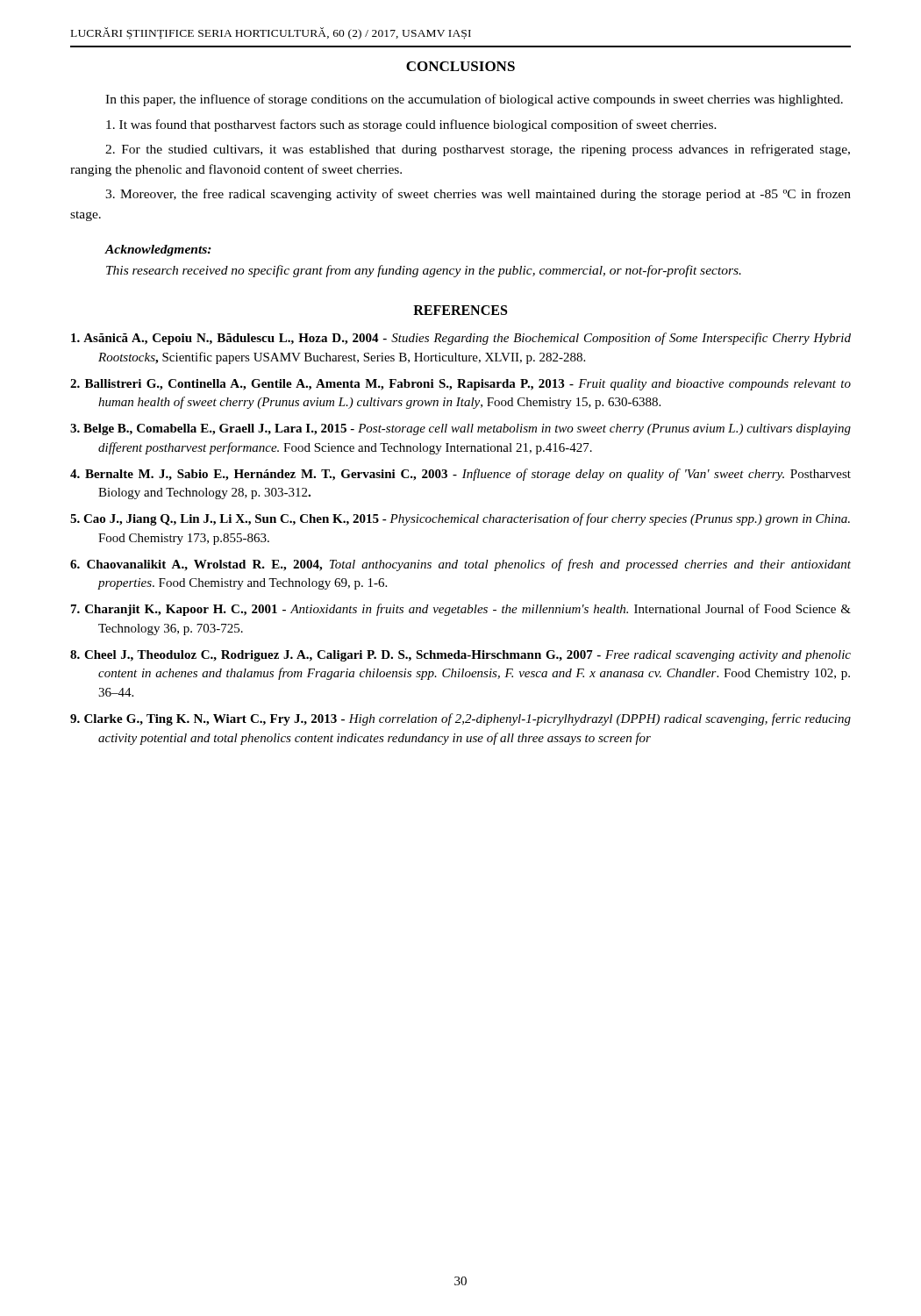Viewport: 921px width, 1316px height.
Task: Locate the block of text that opens with "6. Chaovanalikit A., Wrolstad R. E., 2004,"
Action: coord(460,573)
